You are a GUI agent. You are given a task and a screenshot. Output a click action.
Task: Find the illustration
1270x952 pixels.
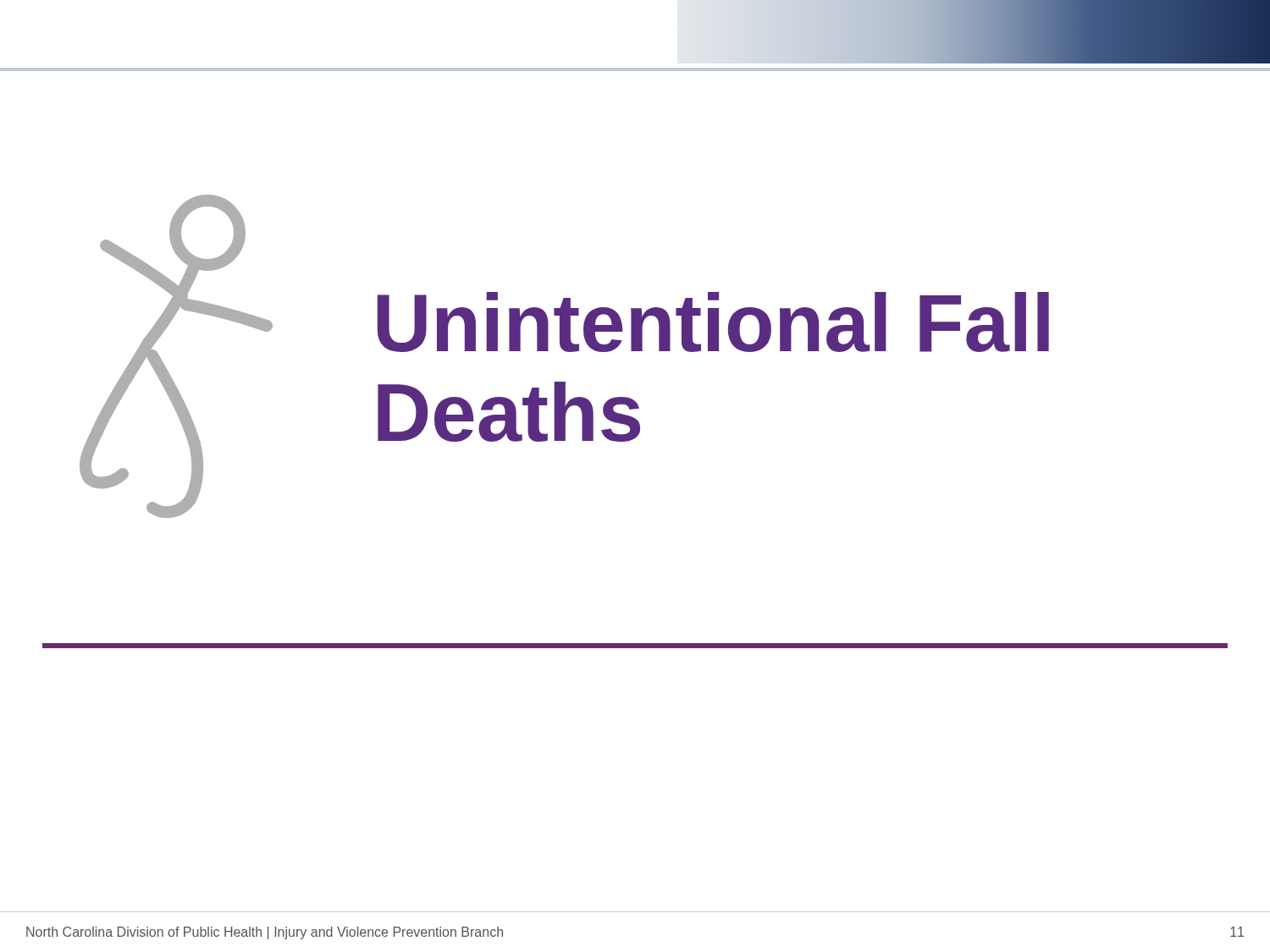coord(195,368)
